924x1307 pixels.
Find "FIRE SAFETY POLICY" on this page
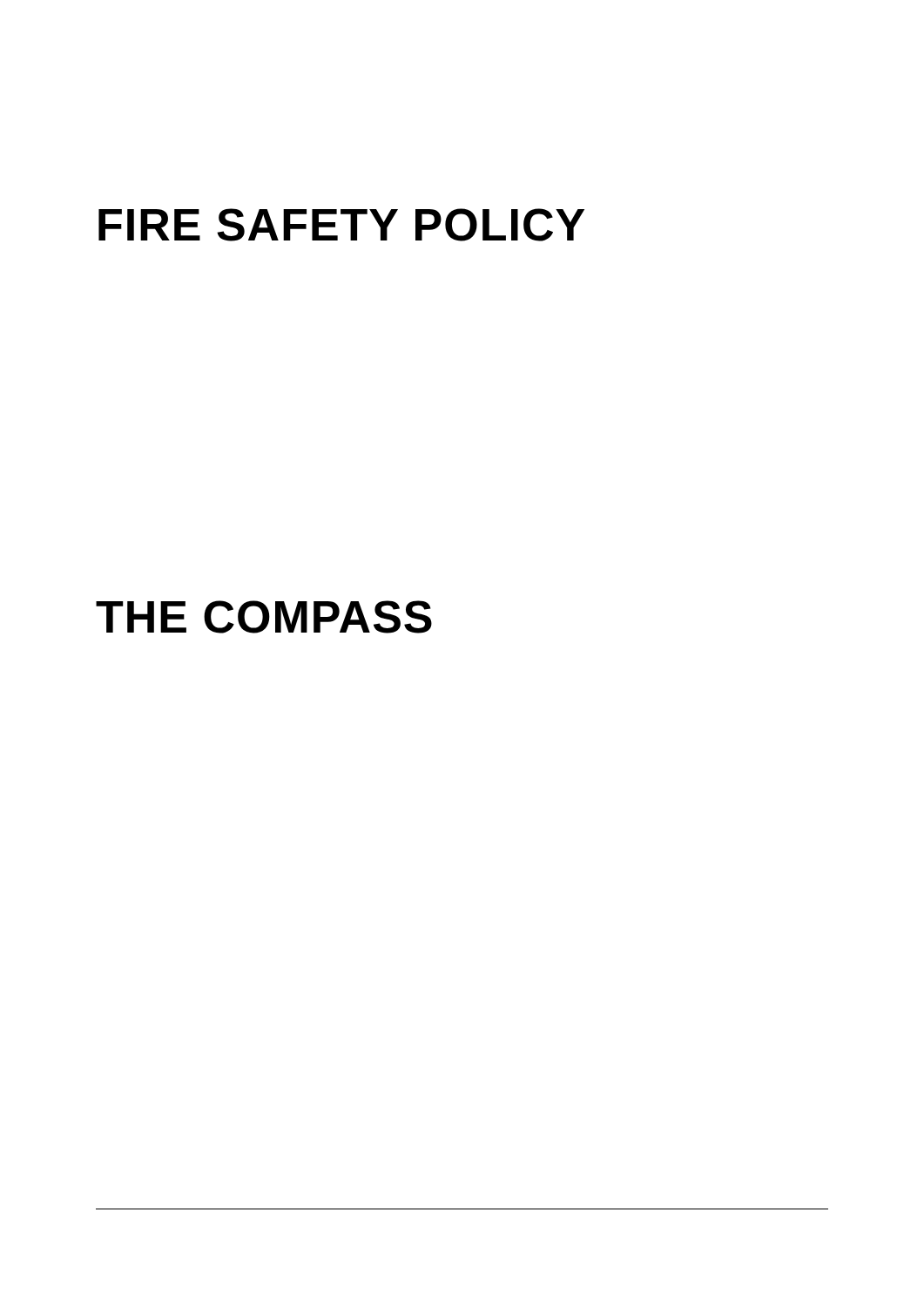(341, 225)
